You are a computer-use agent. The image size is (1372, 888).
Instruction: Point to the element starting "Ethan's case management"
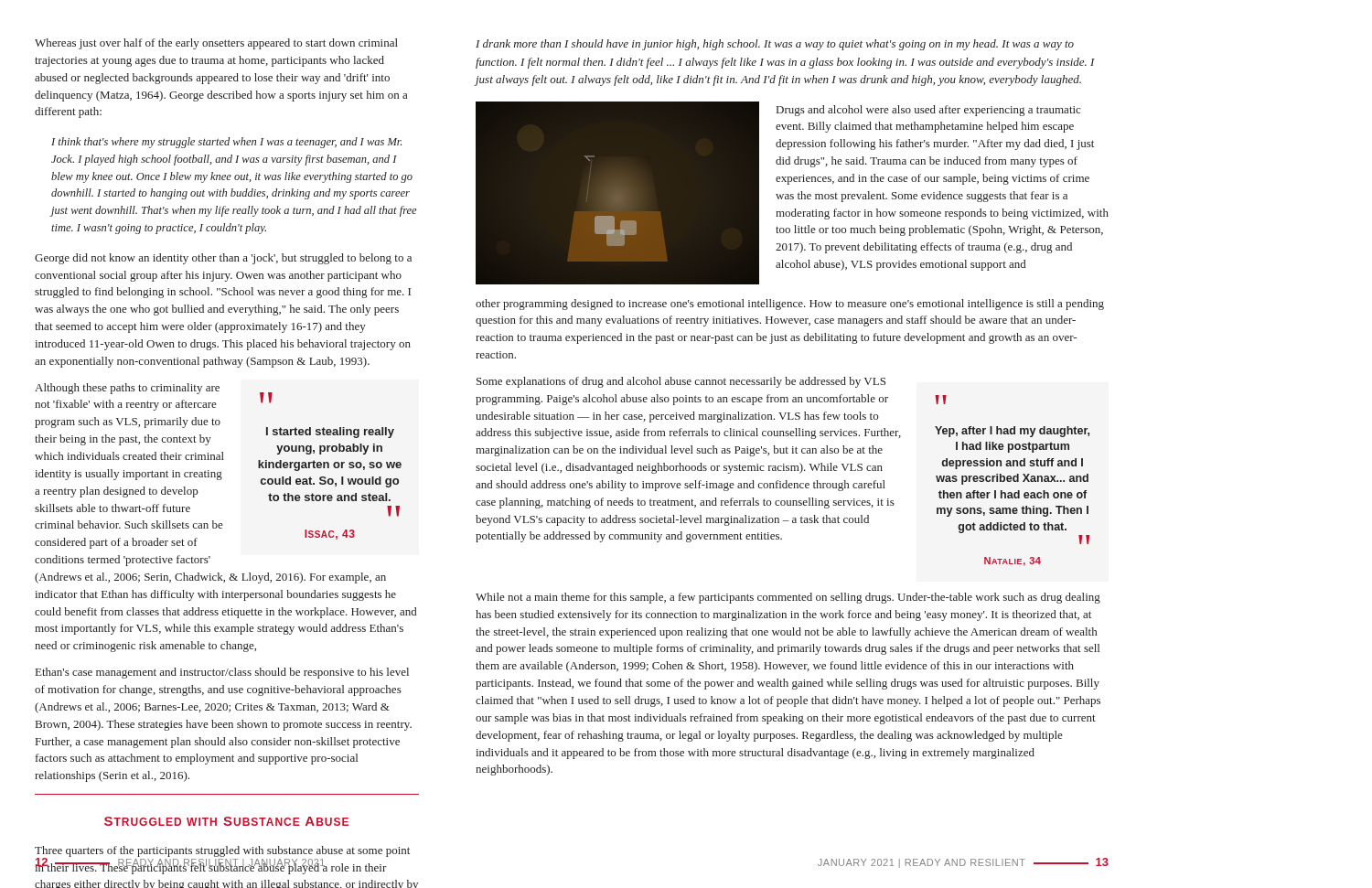coord(227,724)
